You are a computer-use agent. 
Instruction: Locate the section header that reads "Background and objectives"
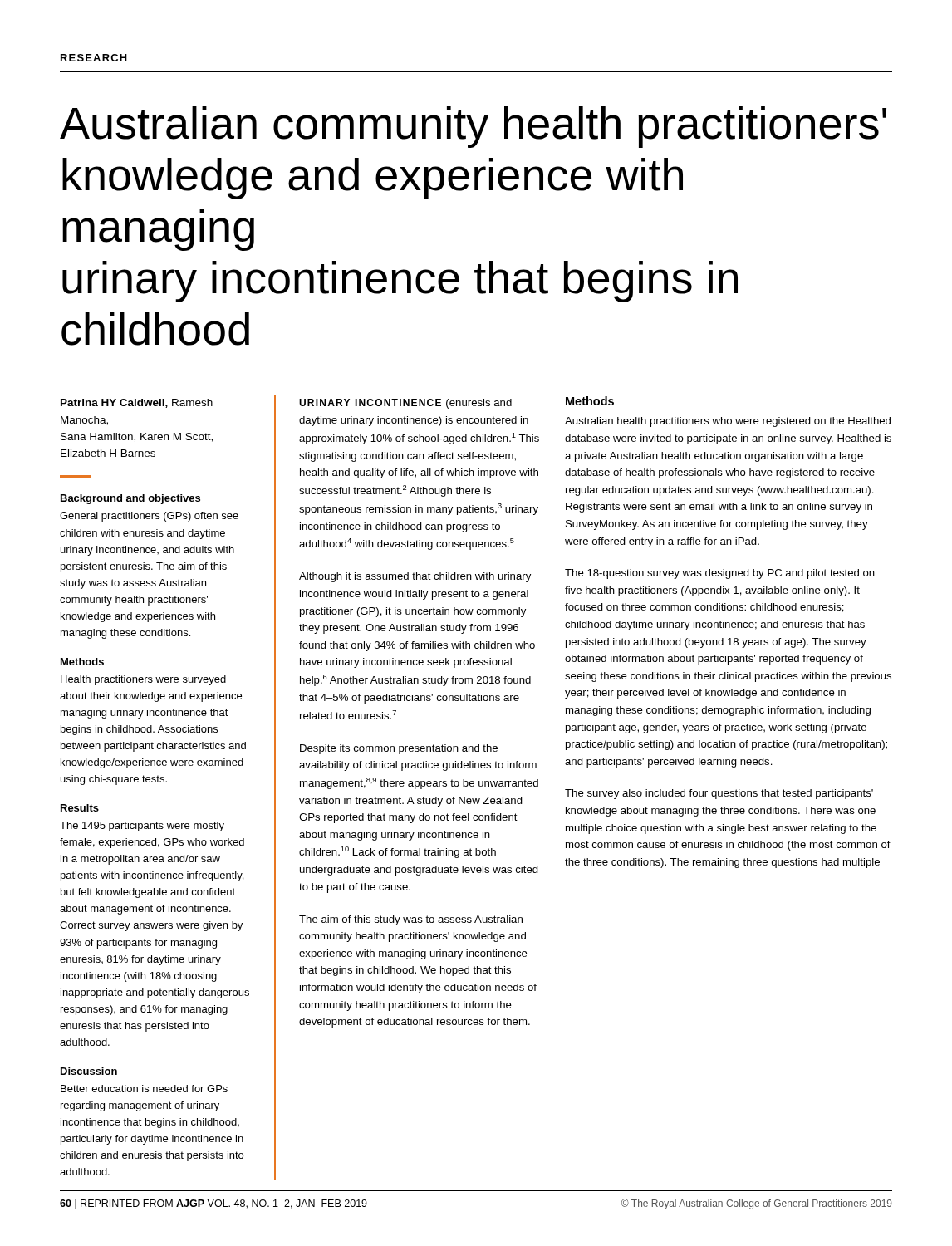[130, 498]
